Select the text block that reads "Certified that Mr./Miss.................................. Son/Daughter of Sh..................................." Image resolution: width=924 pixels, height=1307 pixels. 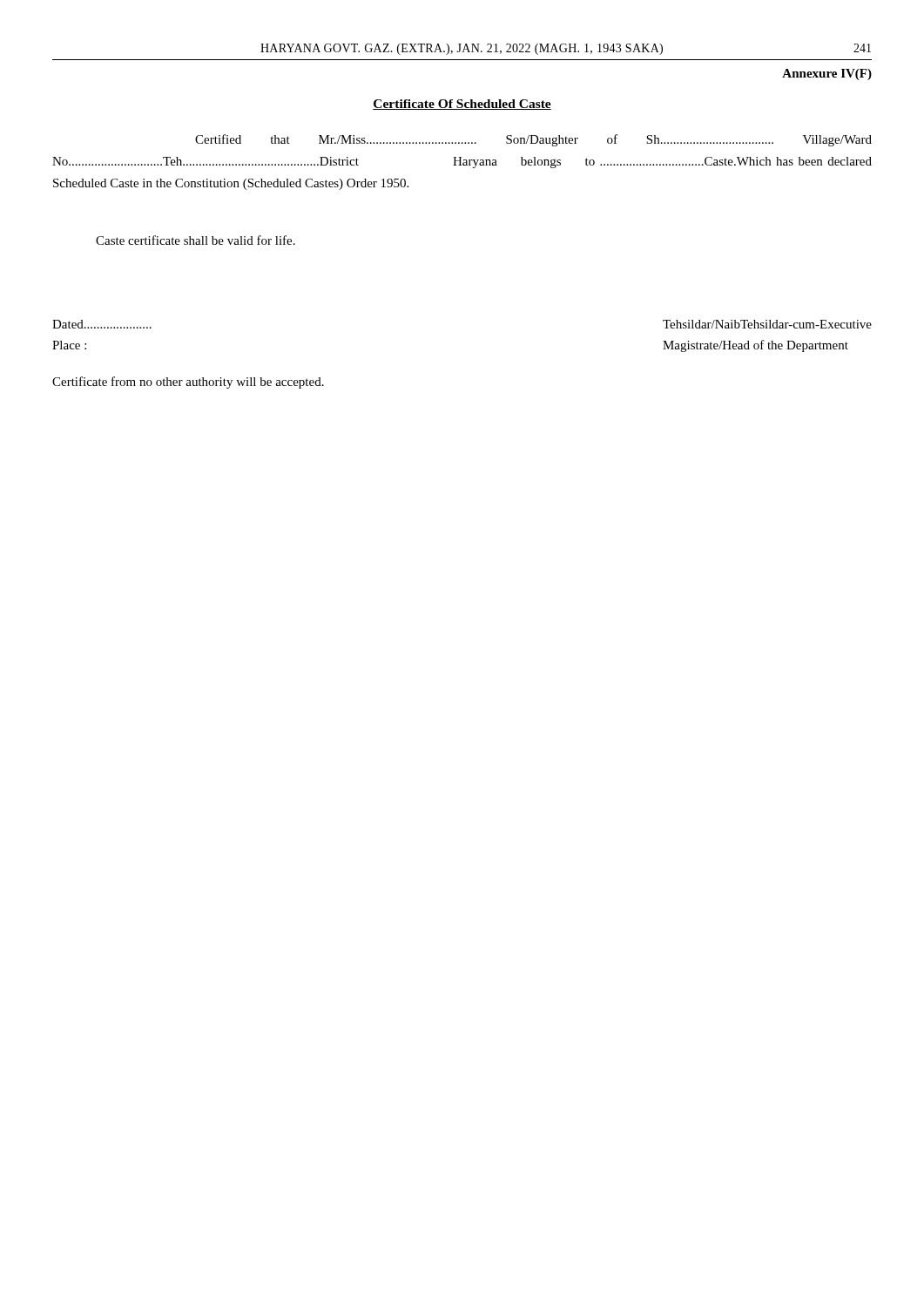pyautogui.click(x=462, y=161)
